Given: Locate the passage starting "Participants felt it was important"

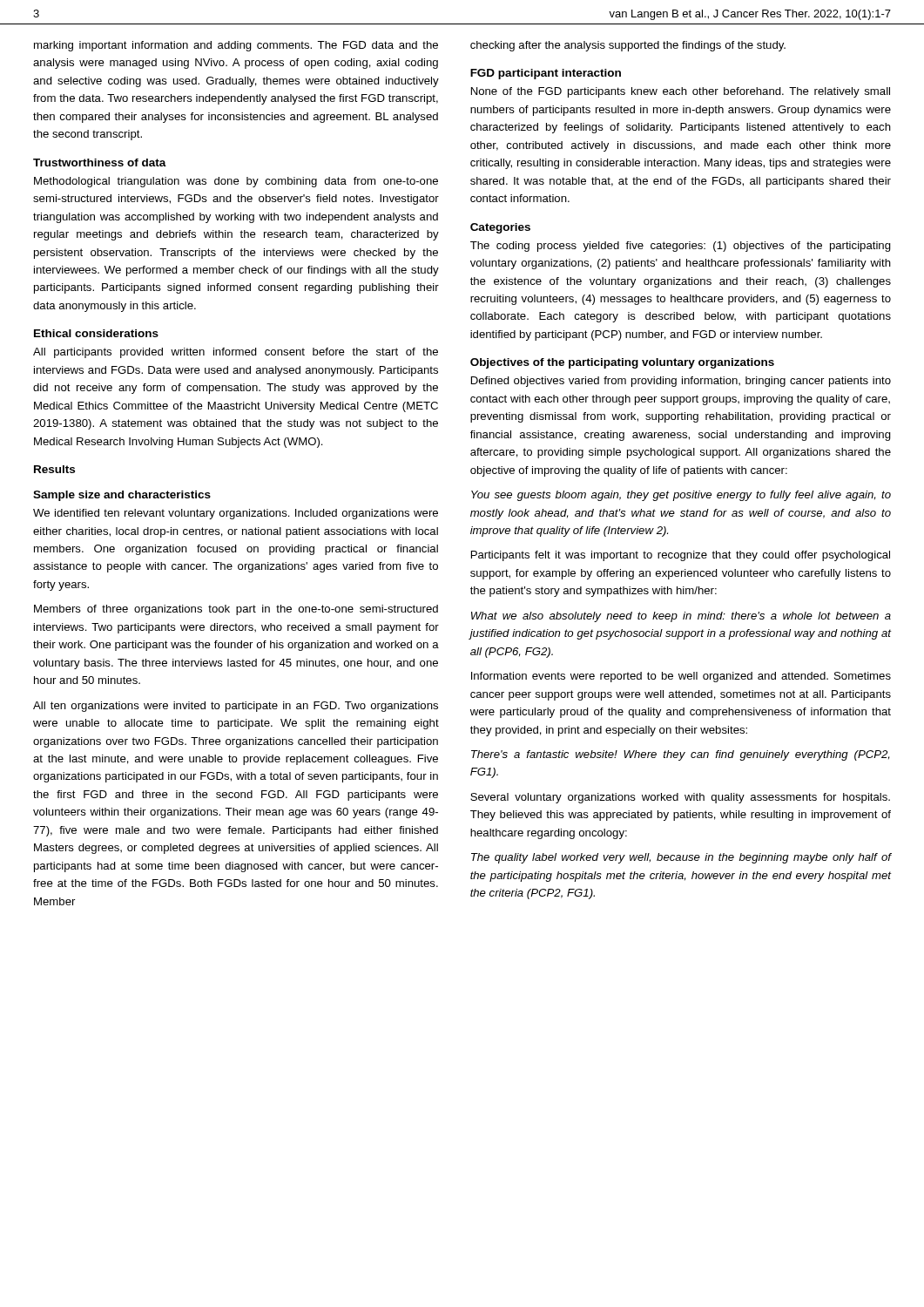Looking at the screenshot, I should 680,573.
